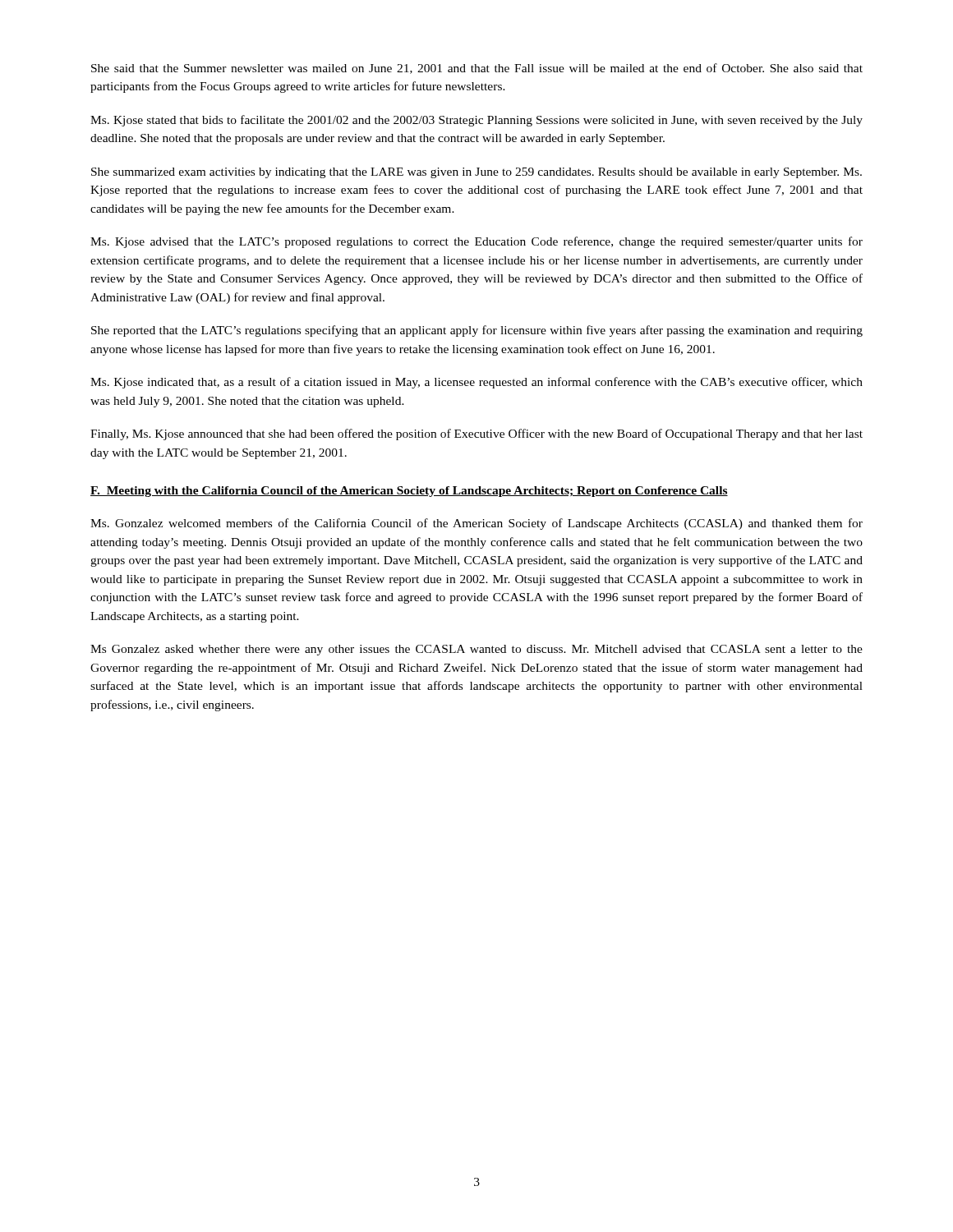
Task: Find the block on this page that starts "Ms. Kjose indicated that,"
Action: 476,391
